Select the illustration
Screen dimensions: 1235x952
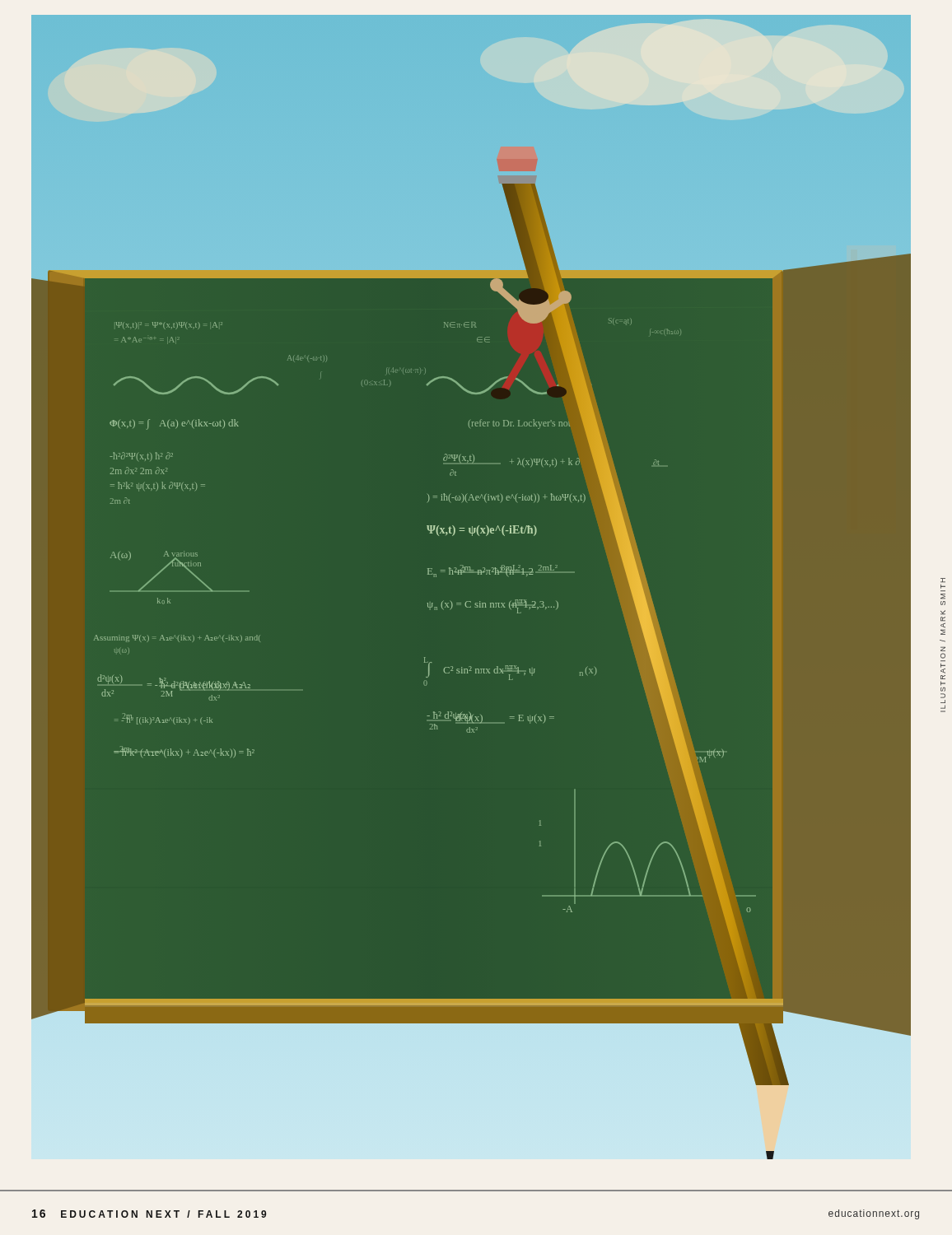click(471, 587)
